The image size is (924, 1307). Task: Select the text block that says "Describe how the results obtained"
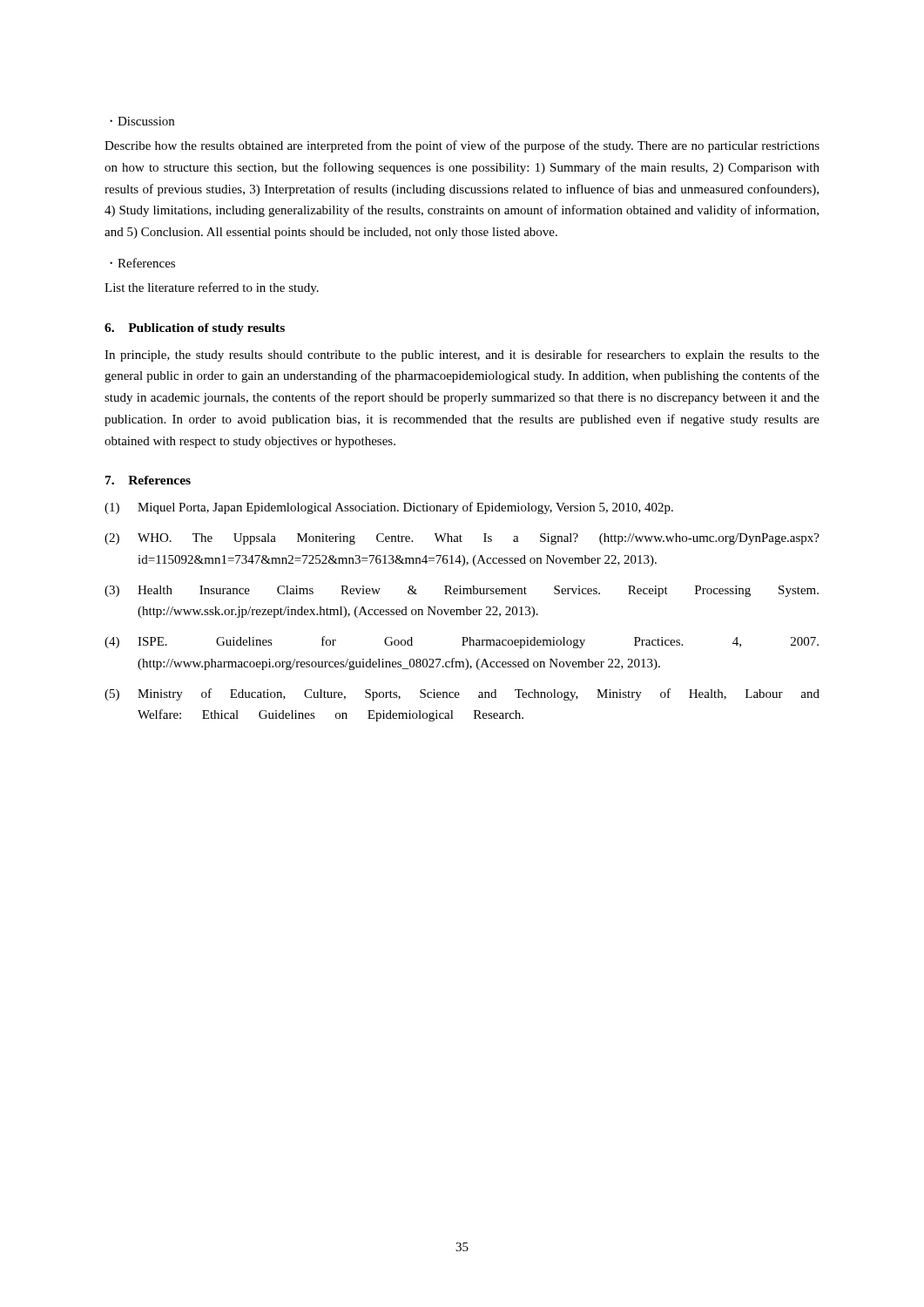click(462, 189)
